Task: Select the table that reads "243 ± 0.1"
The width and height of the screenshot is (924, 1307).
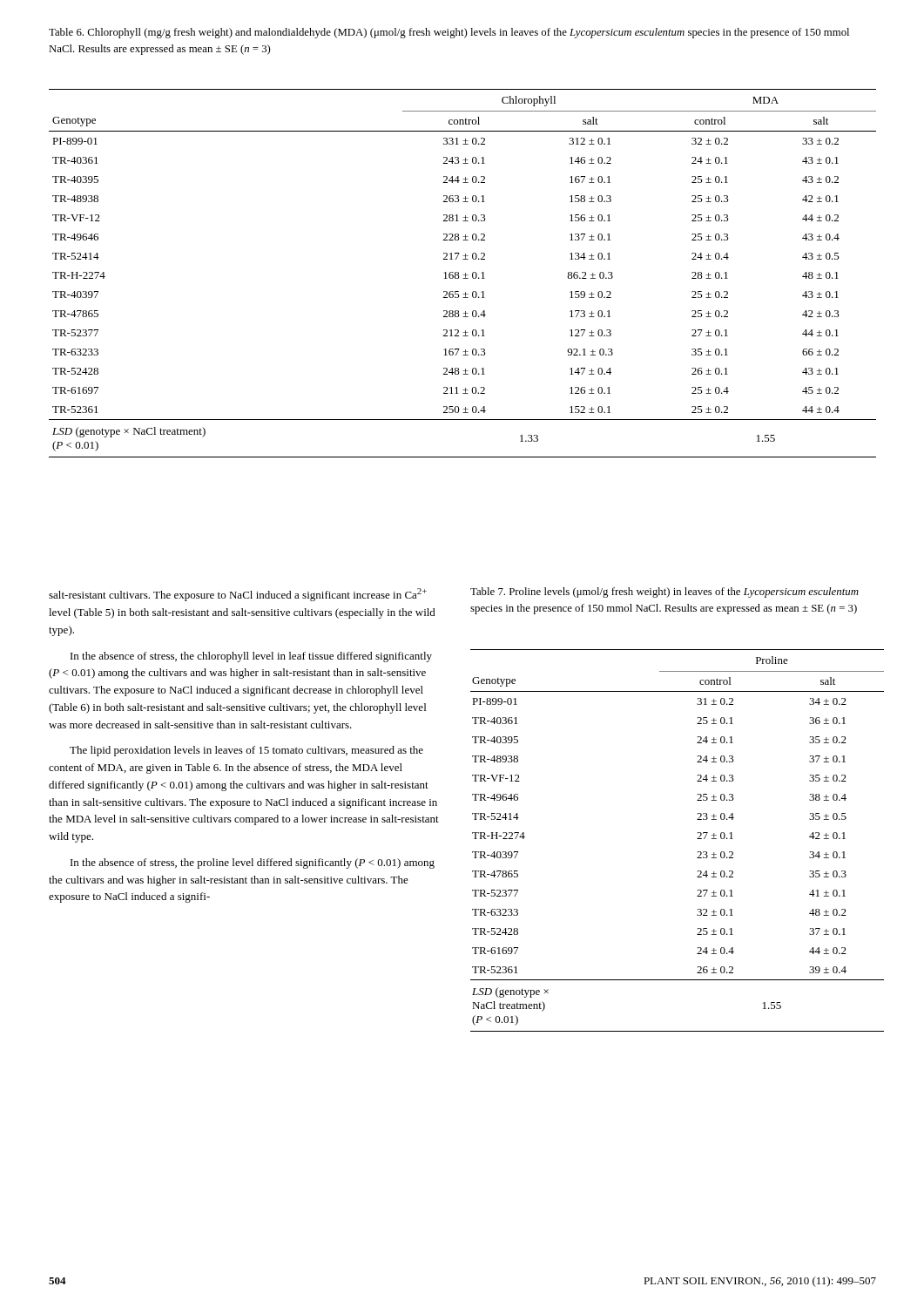Action: pyautogui.click(x=462, y=273)
